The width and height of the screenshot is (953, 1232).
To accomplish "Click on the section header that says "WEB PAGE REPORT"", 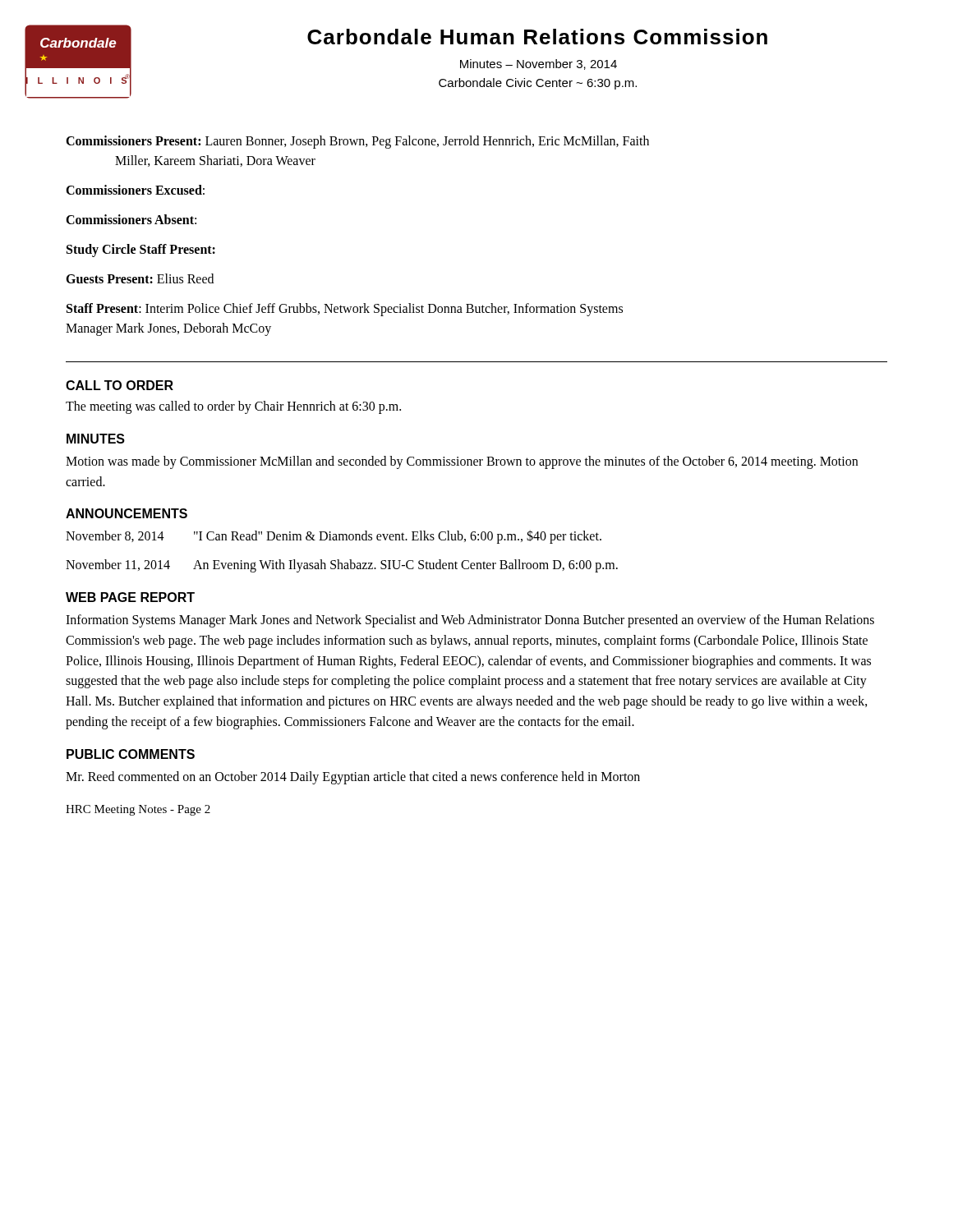I will coord(130,598).
